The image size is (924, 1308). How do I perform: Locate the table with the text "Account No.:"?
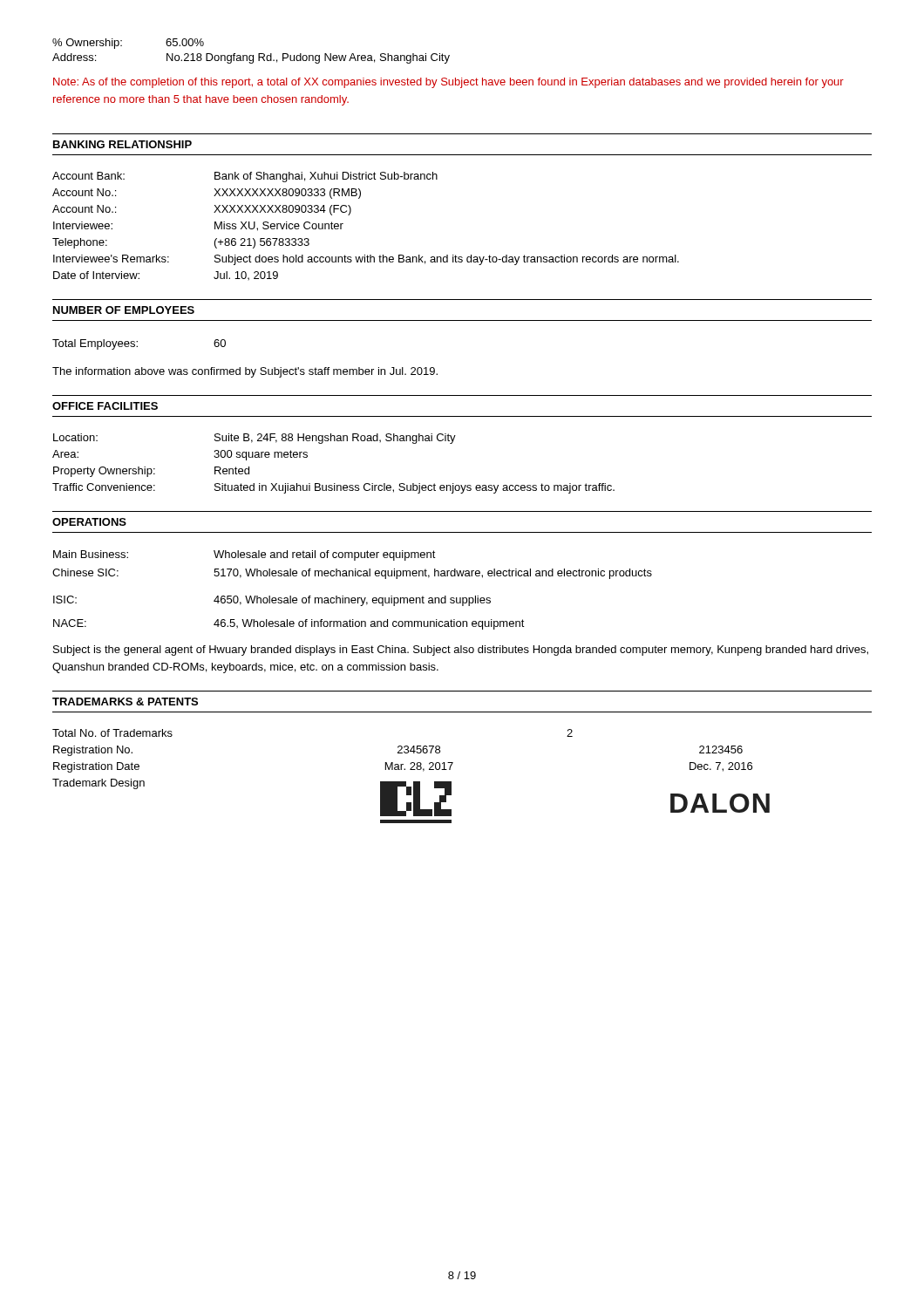pos(462,225)
